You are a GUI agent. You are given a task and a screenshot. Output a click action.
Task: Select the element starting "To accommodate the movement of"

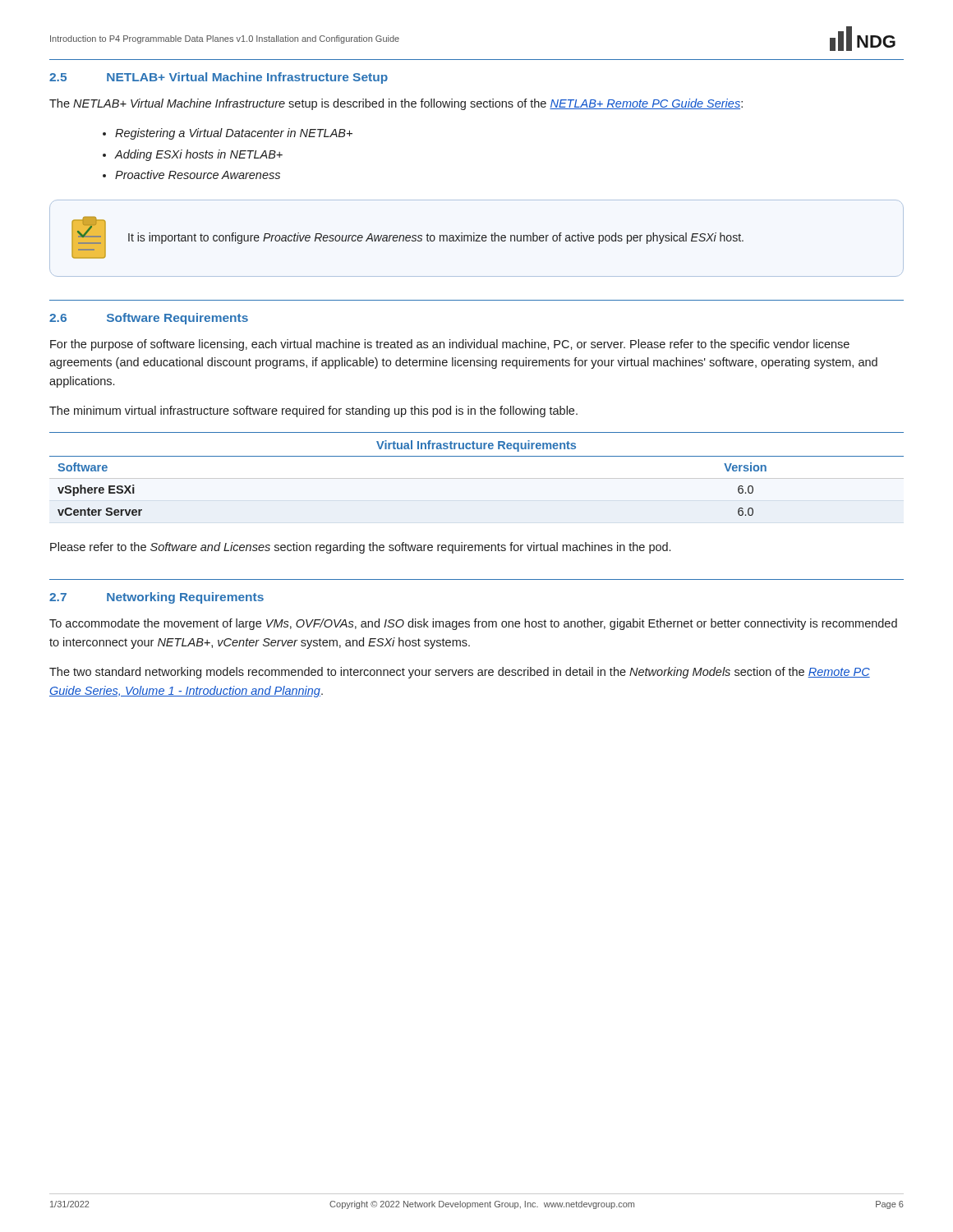tap(473, 633)
